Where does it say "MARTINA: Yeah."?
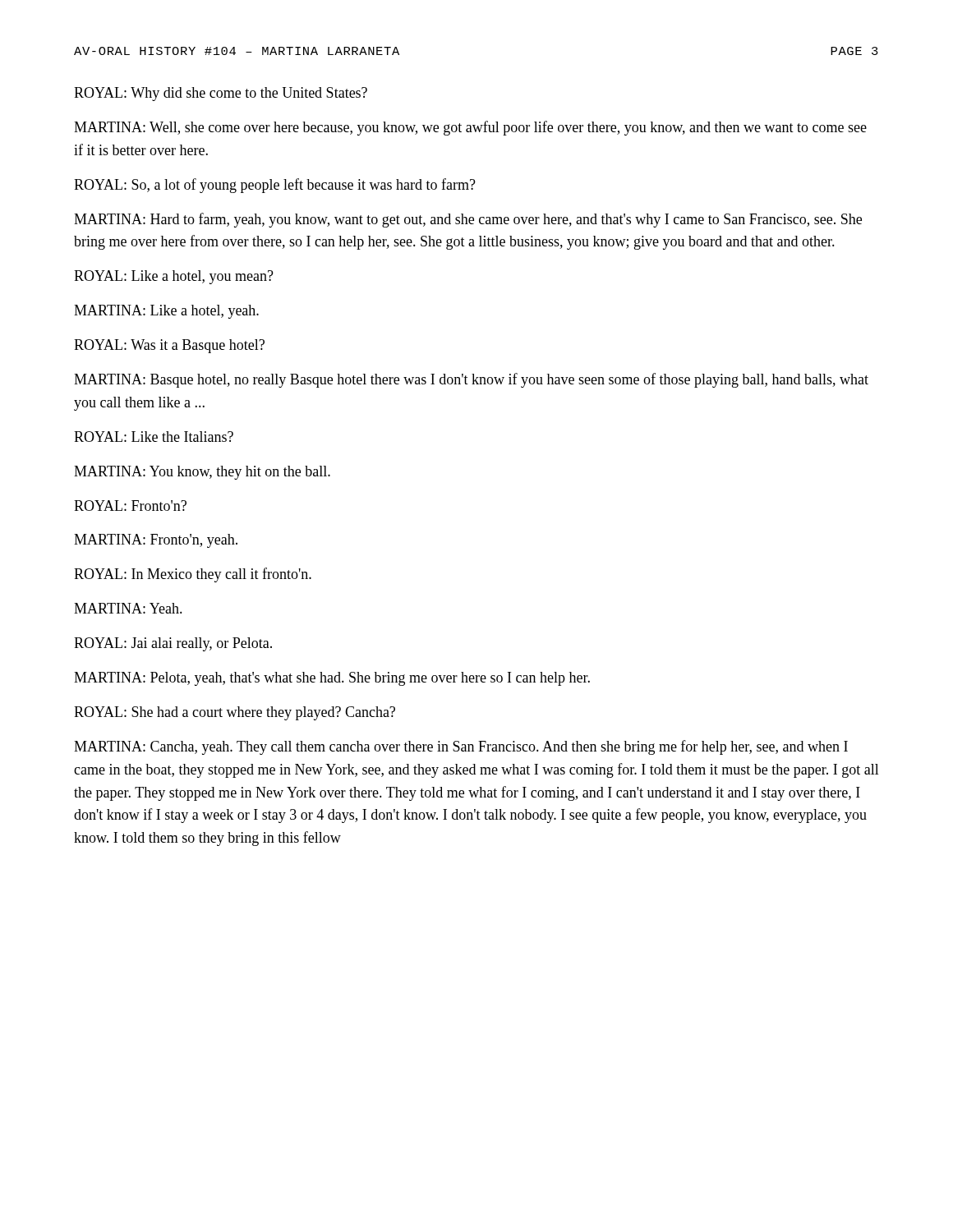This screenshot has height=1232, width=953. (x=128, y=608)
